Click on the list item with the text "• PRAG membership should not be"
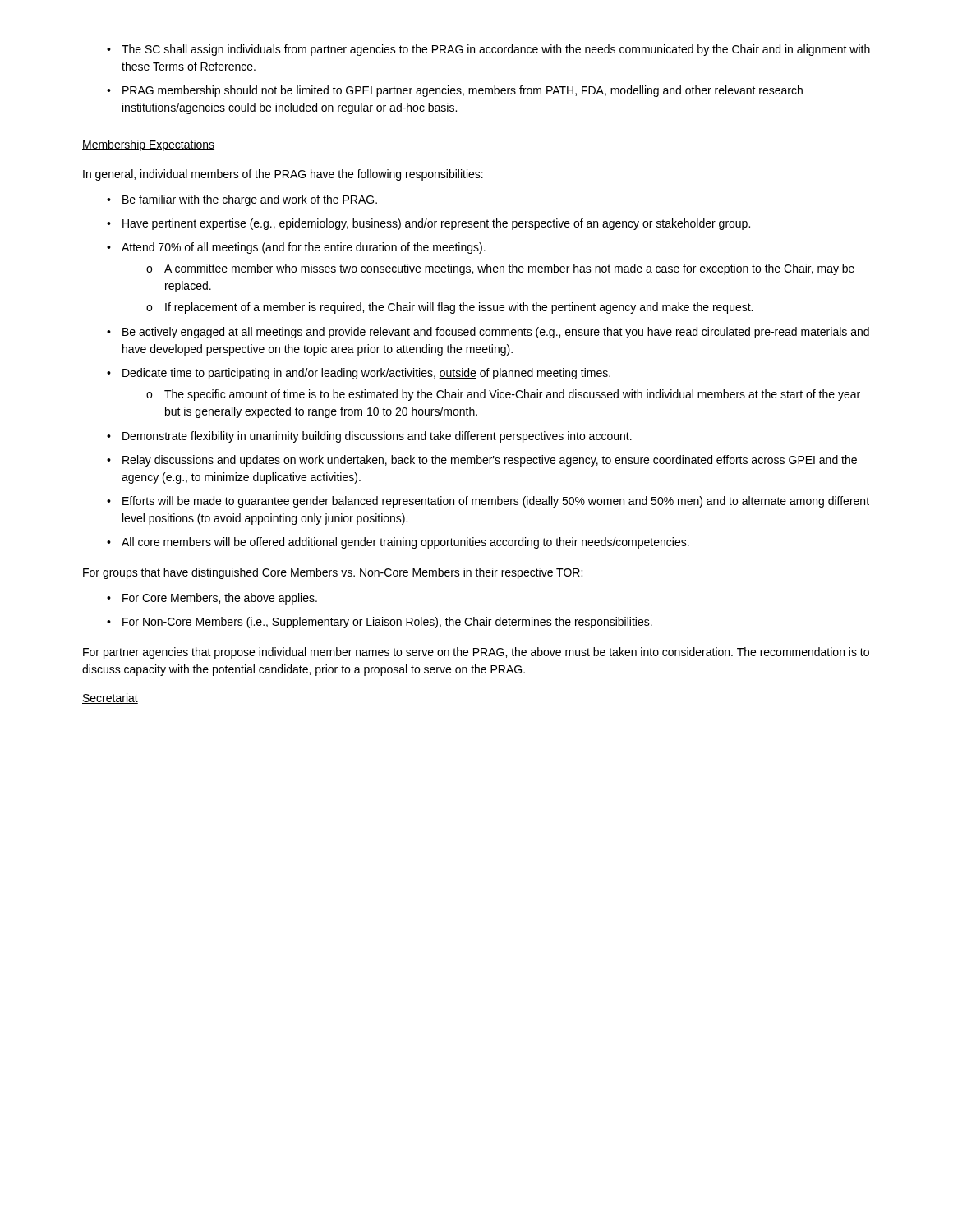The height and width of the screenshot is (1232, 953). 489,99
